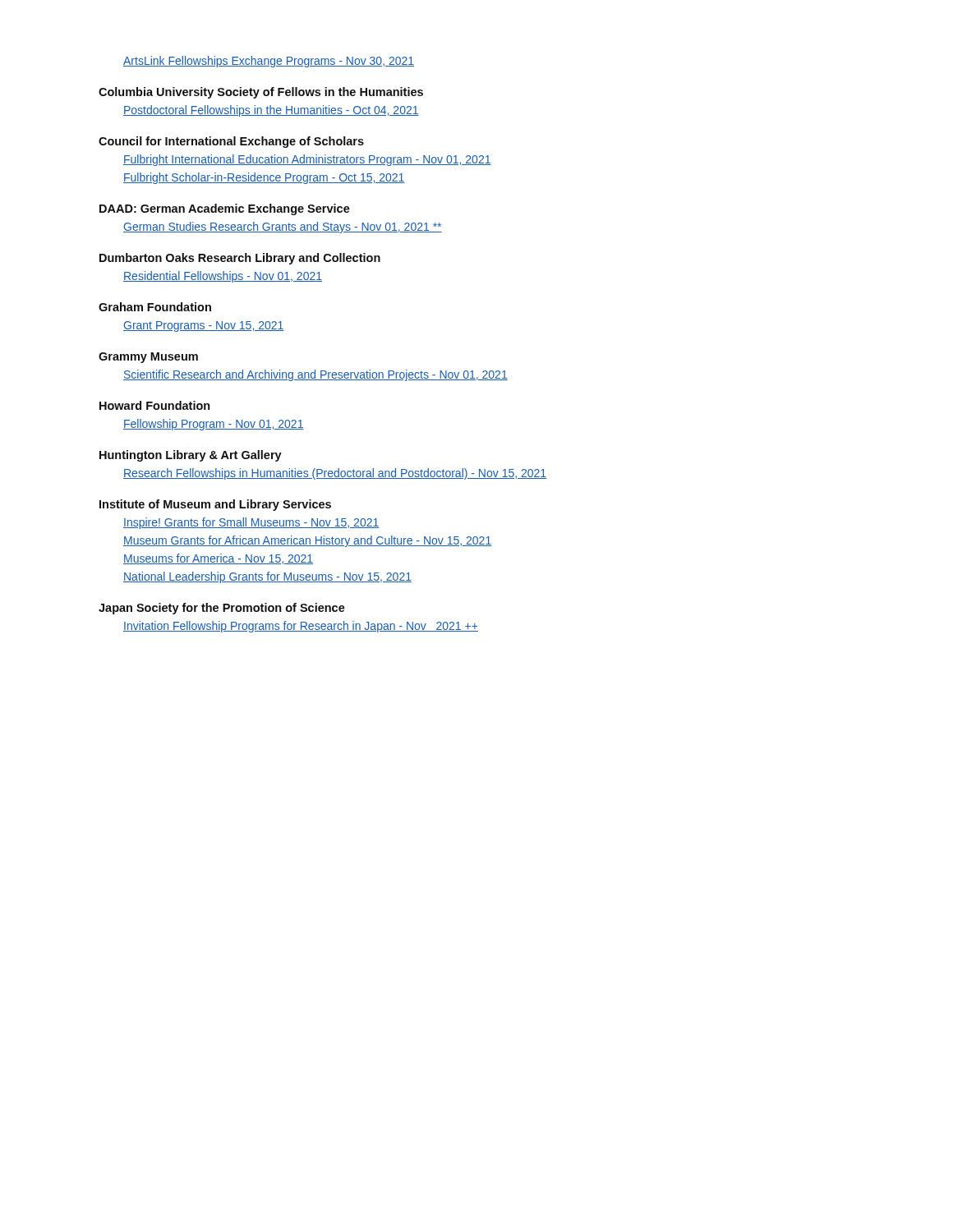This screenshot has height=1232, width=953.
Task: Navigate to the region starting "Fulbright International Education Administrators Program -"
Action: tap(307, 159)
